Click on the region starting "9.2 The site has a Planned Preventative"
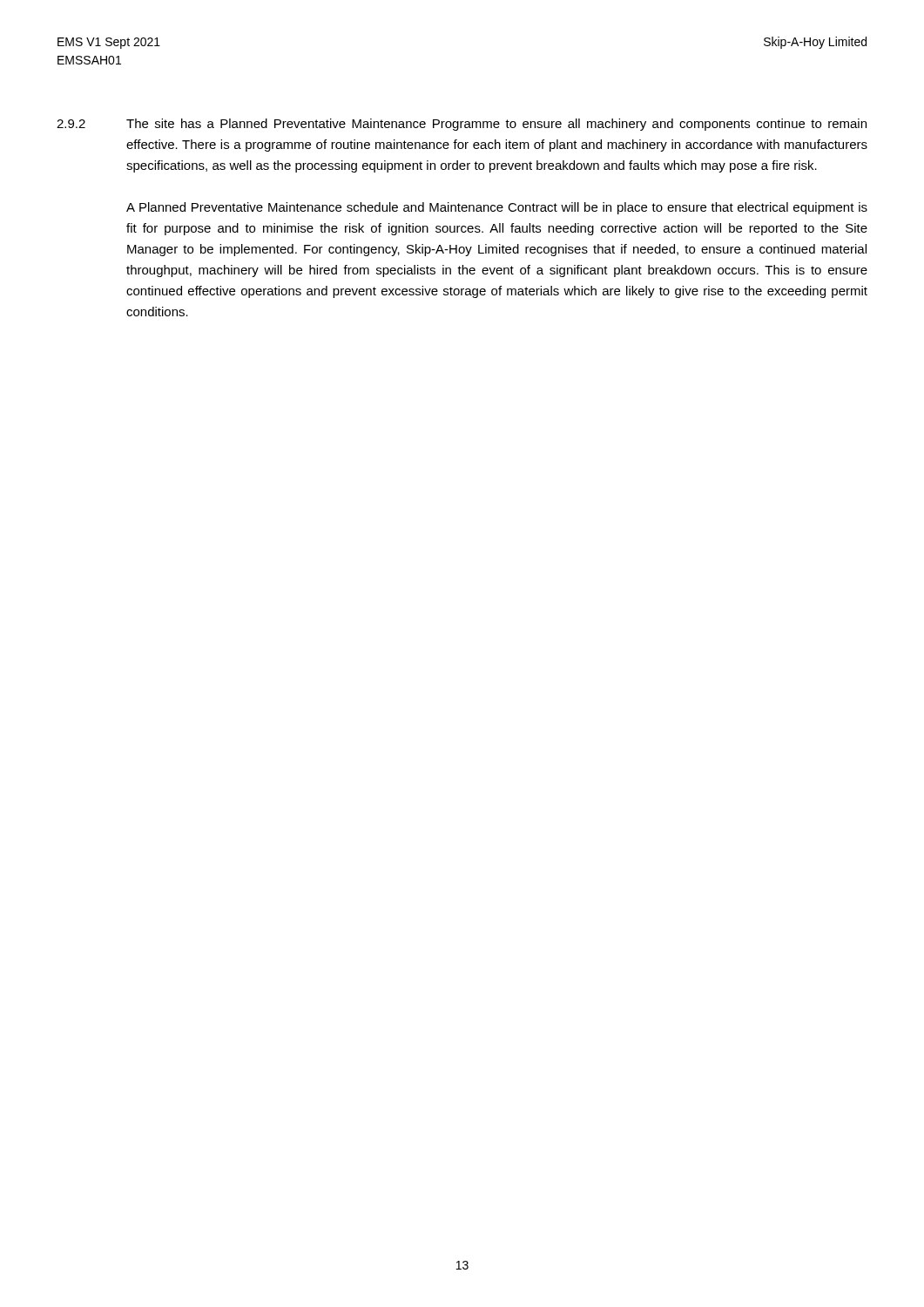Viewport: 924px width, 1307px height. pyautogui.click(x=462, y=145)
